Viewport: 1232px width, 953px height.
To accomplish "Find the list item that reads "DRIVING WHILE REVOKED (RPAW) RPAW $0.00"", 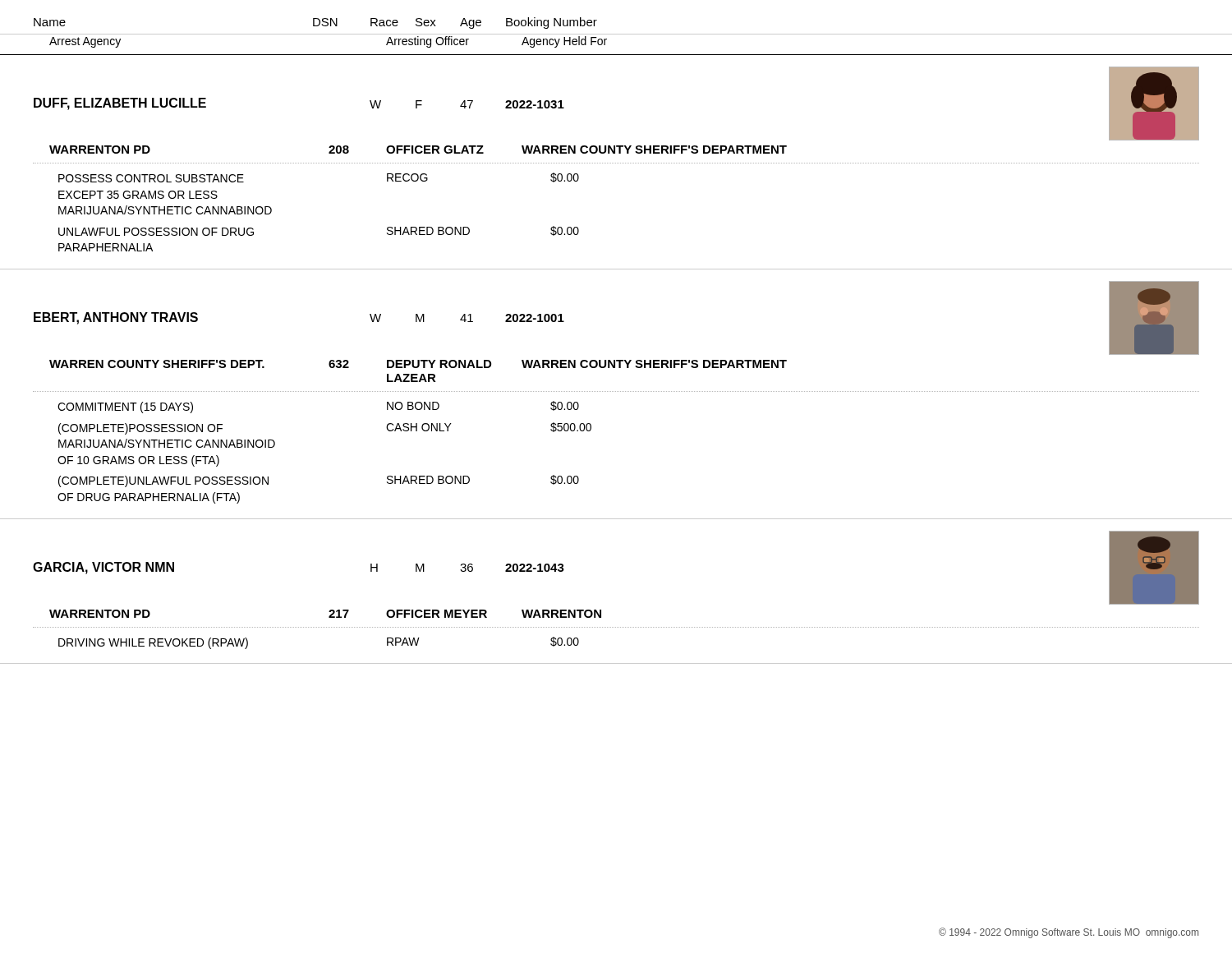I will tap(152, 643).
